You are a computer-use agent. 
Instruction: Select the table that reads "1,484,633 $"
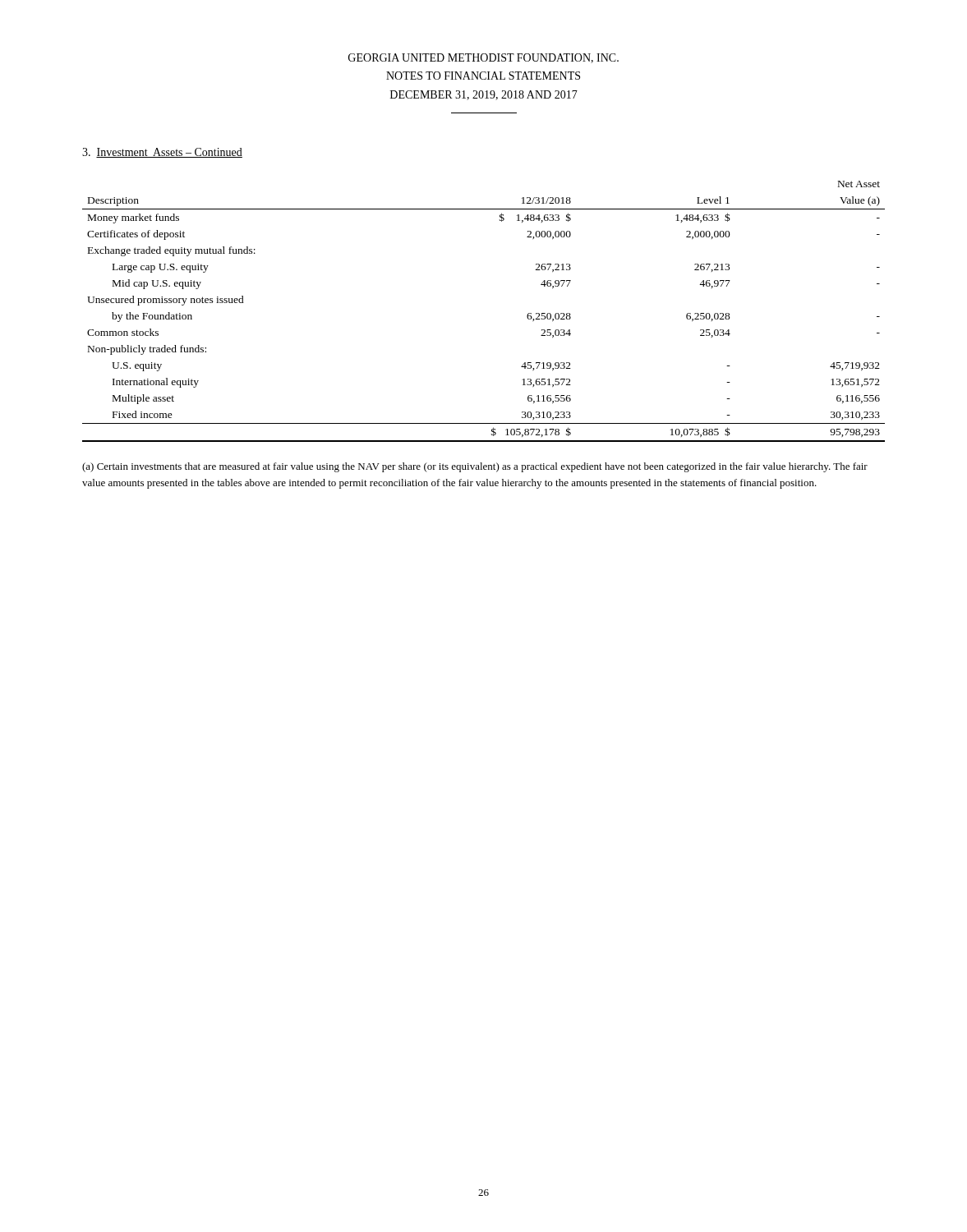(484, 309)
